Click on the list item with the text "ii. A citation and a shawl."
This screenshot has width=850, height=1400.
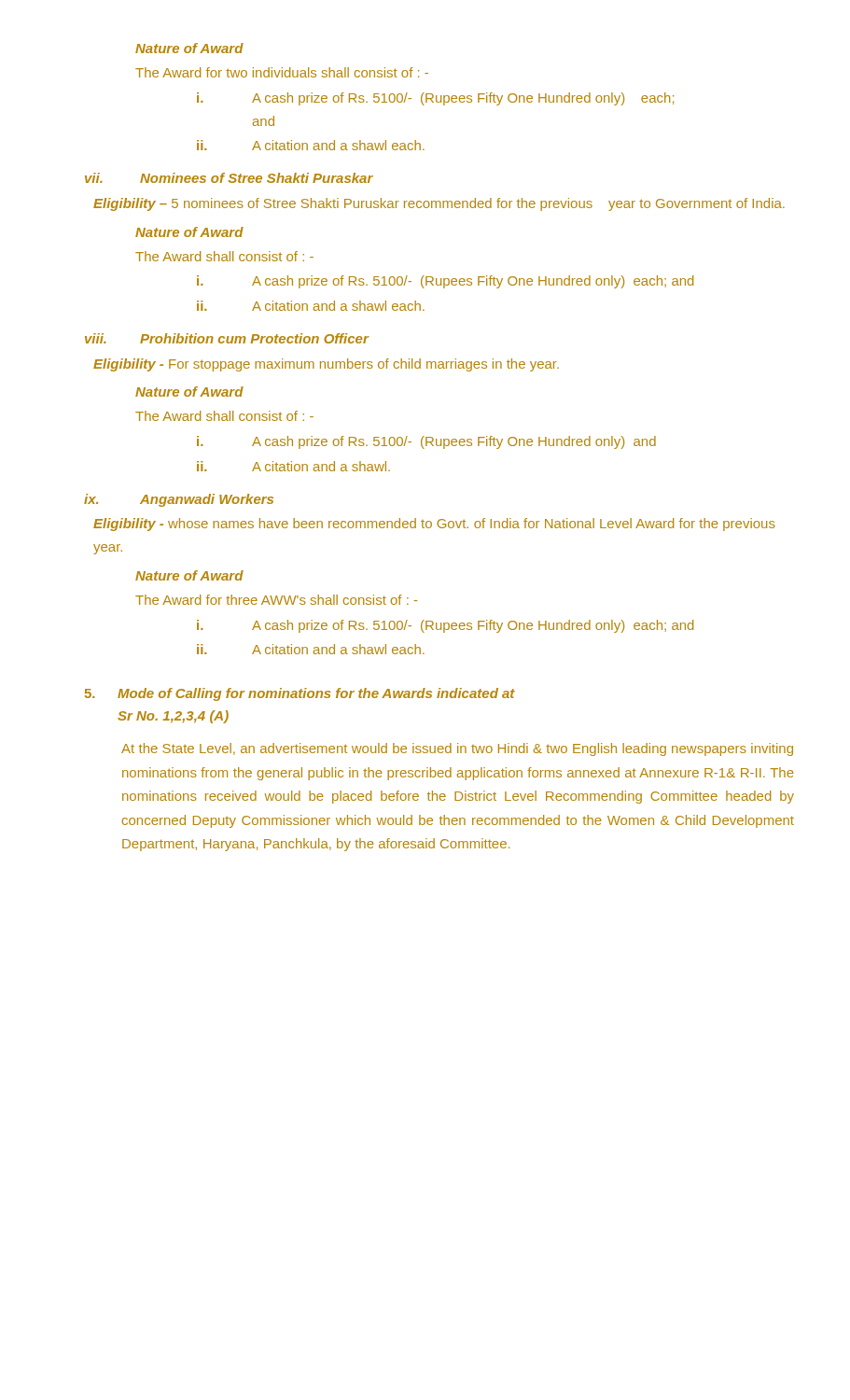click(x=293, y=466)
